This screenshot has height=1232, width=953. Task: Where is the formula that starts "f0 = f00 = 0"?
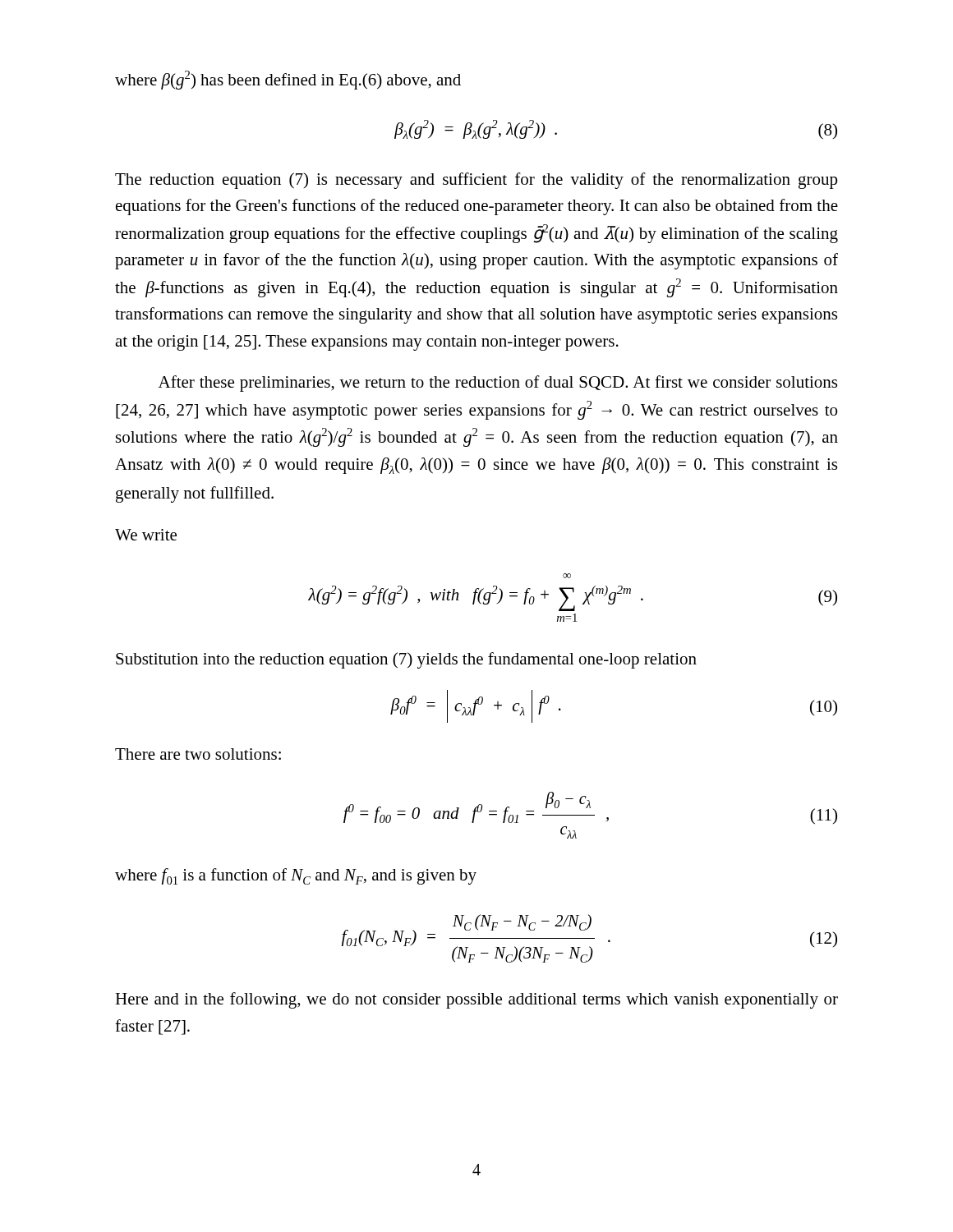pos(591,815)
